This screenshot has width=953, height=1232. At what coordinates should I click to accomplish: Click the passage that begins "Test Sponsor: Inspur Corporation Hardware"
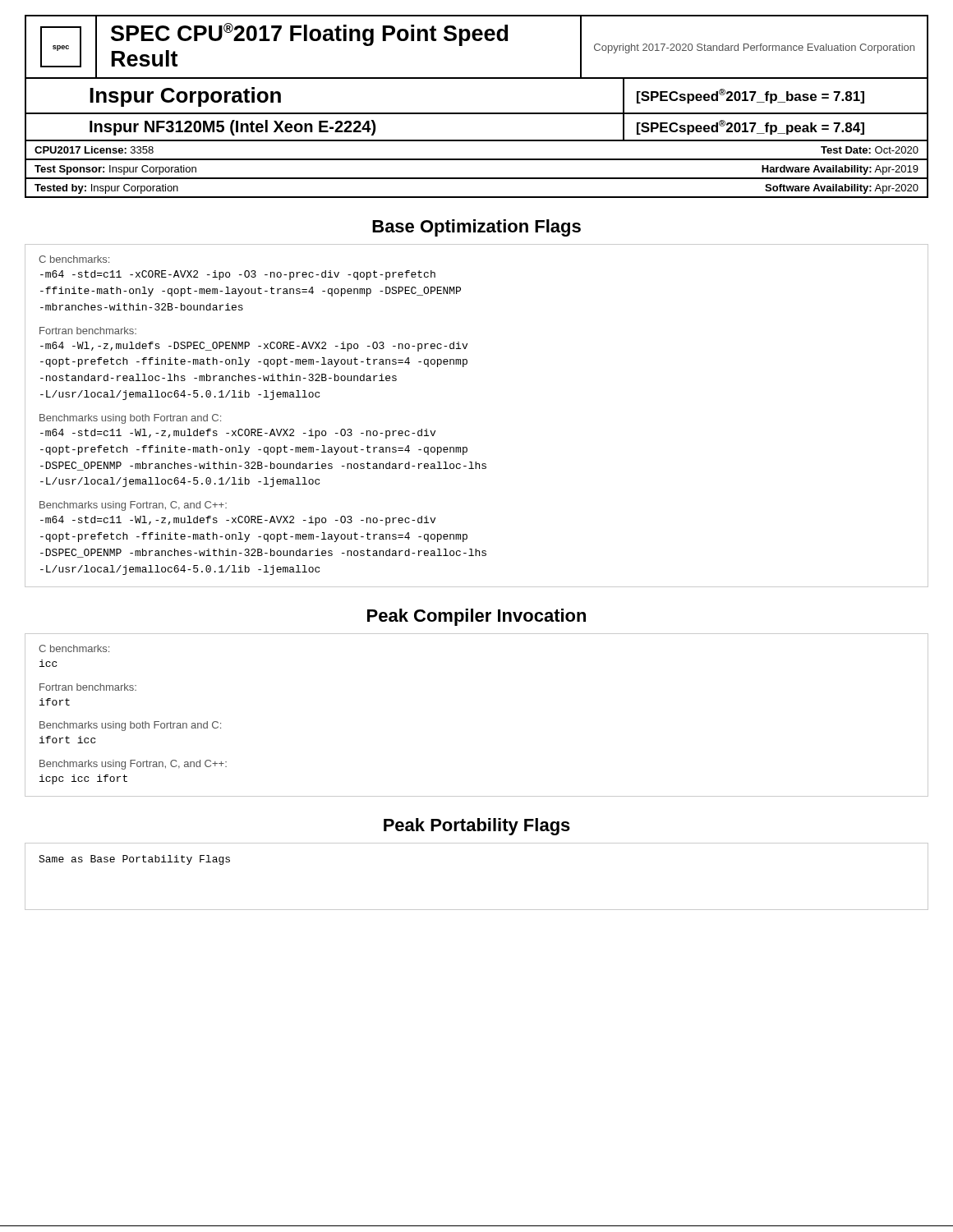pos(476,169)
